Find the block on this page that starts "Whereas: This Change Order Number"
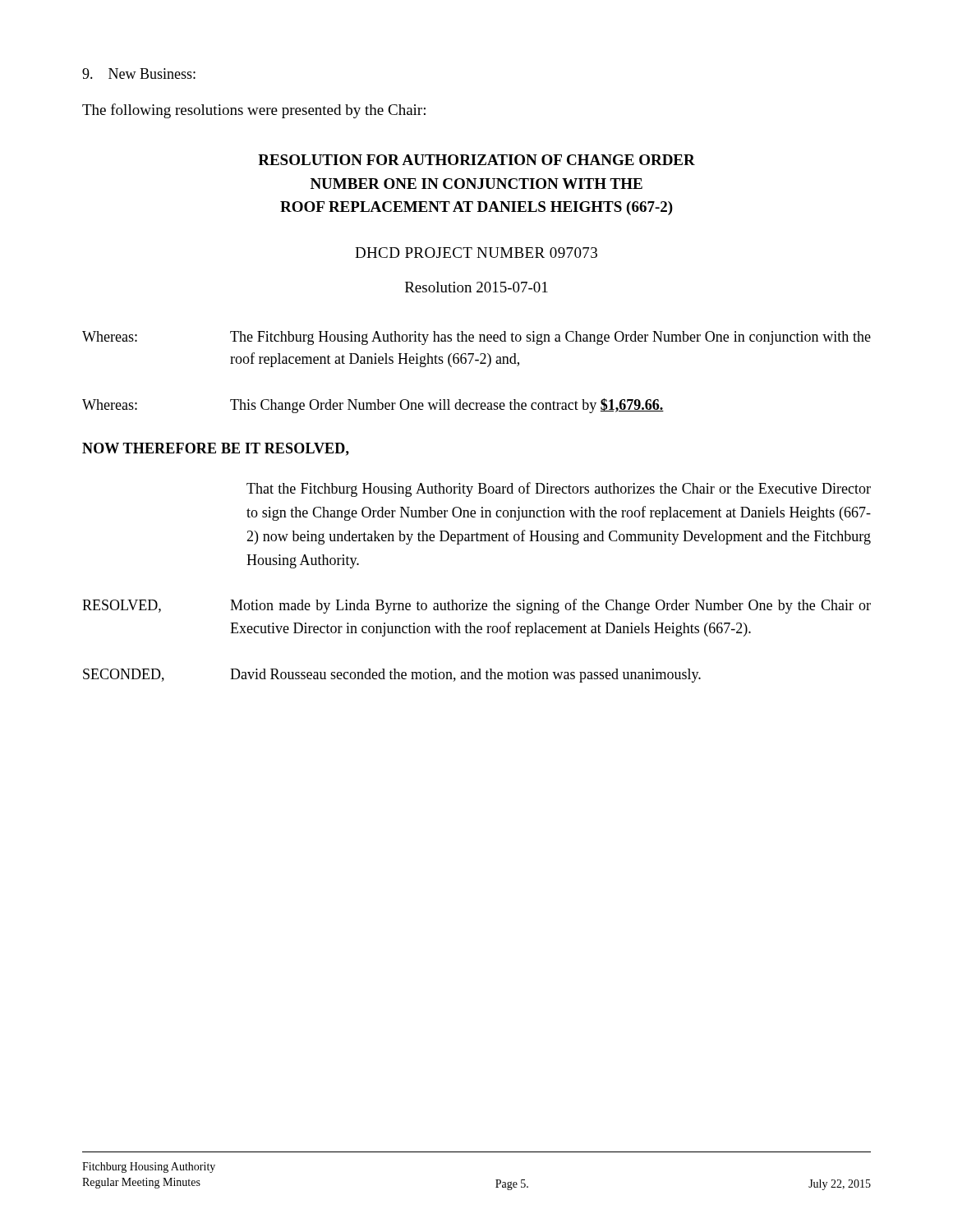Viewport: 953px width, 1232px height. click(476, 406)
